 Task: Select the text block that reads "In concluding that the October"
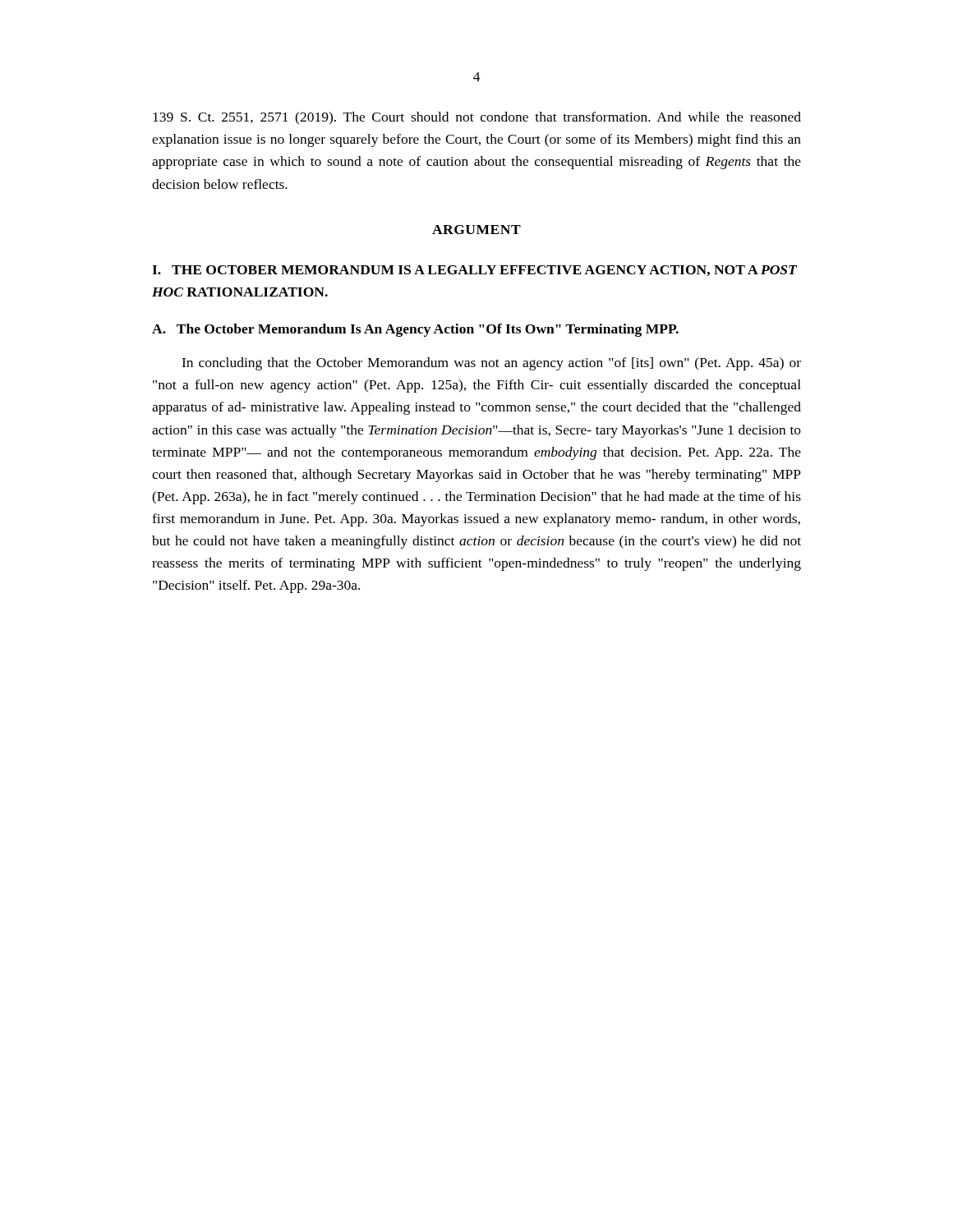pos(476,474)
